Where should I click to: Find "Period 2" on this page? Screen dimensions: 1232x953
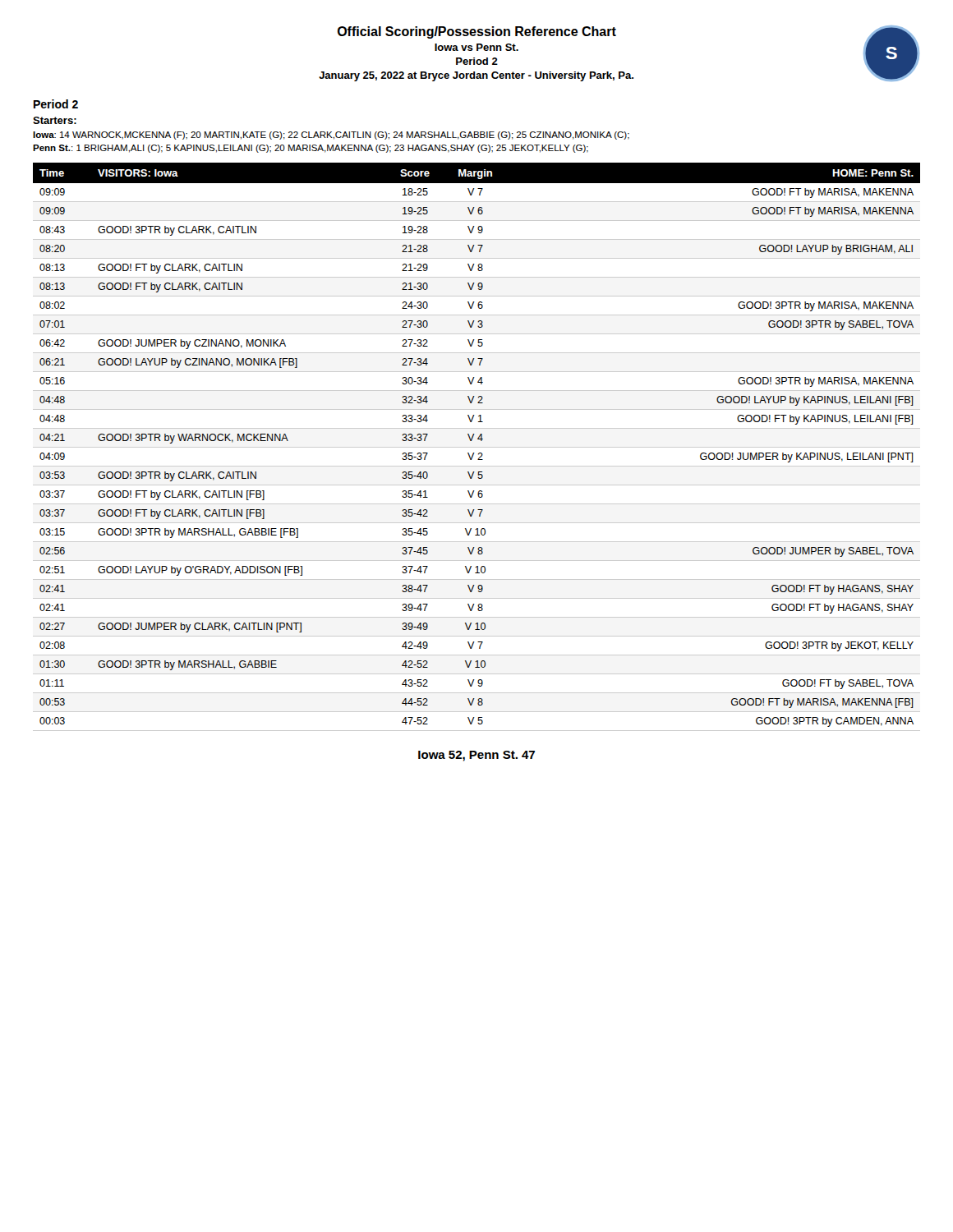coord(56,104)
